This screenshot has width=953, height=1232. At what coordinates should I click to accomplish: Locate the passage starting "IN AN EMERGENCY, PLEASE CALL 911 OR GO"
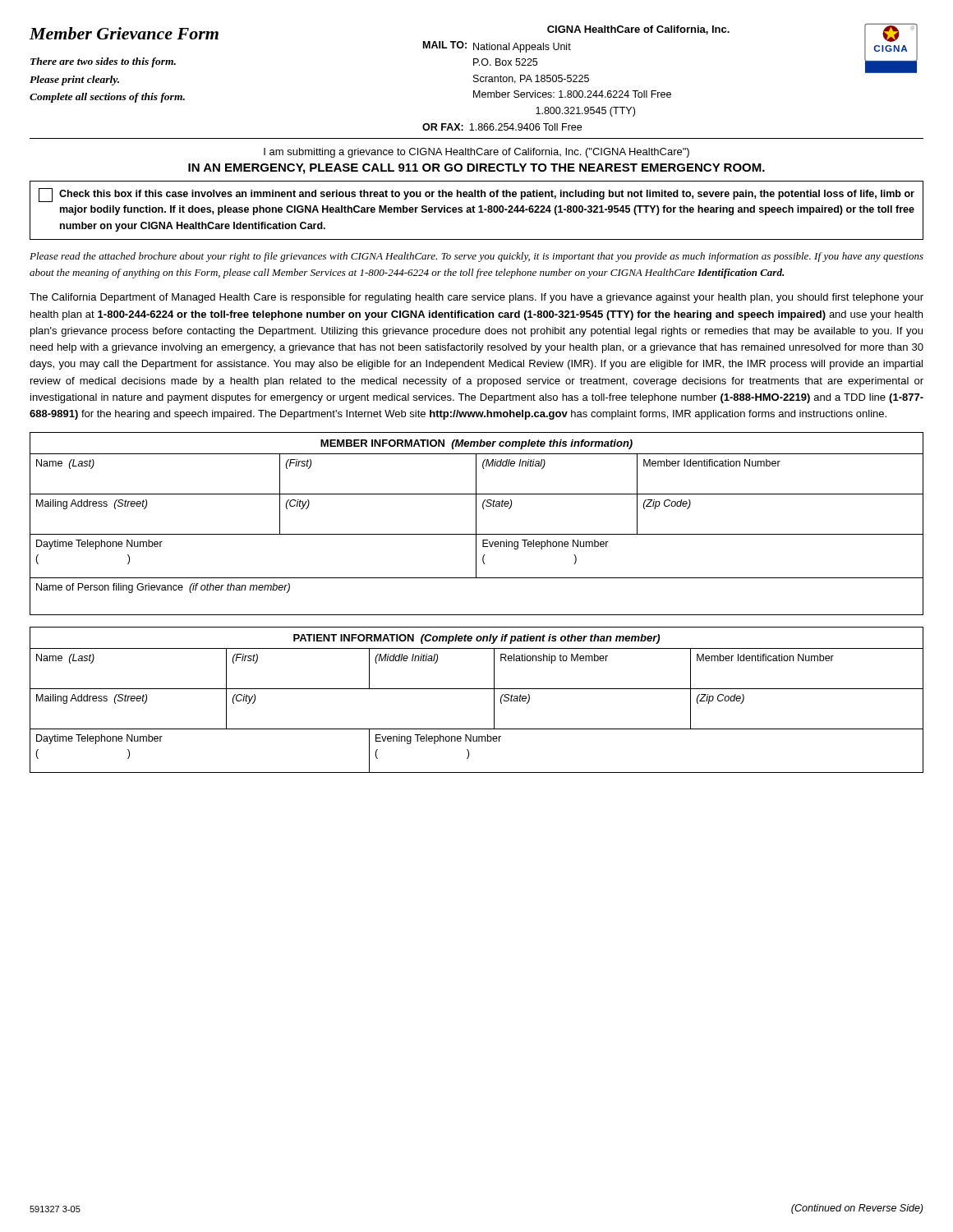click(476, 167)
